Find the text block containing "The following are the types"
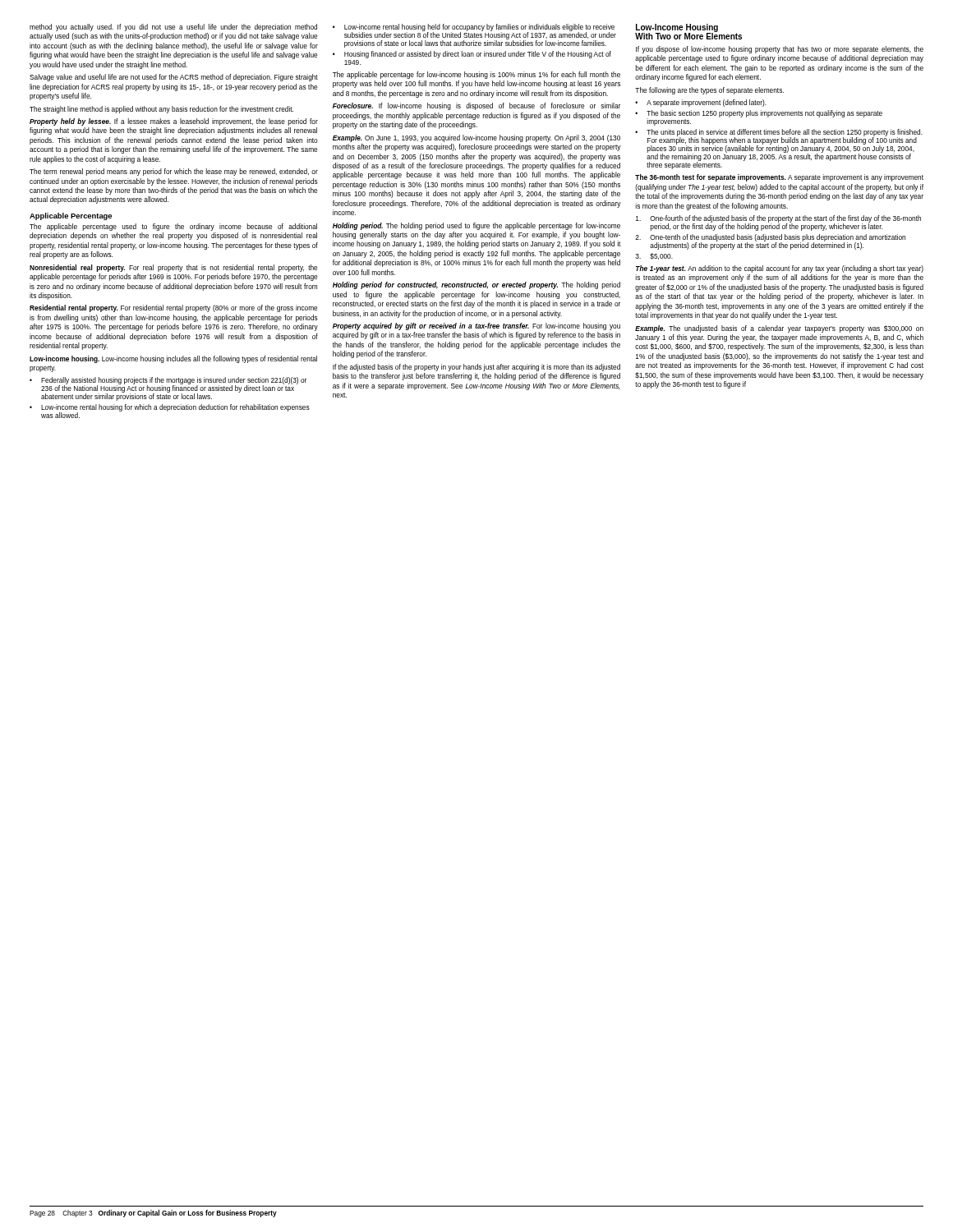This screenshot has height=1232, width=953. point(779,91)
